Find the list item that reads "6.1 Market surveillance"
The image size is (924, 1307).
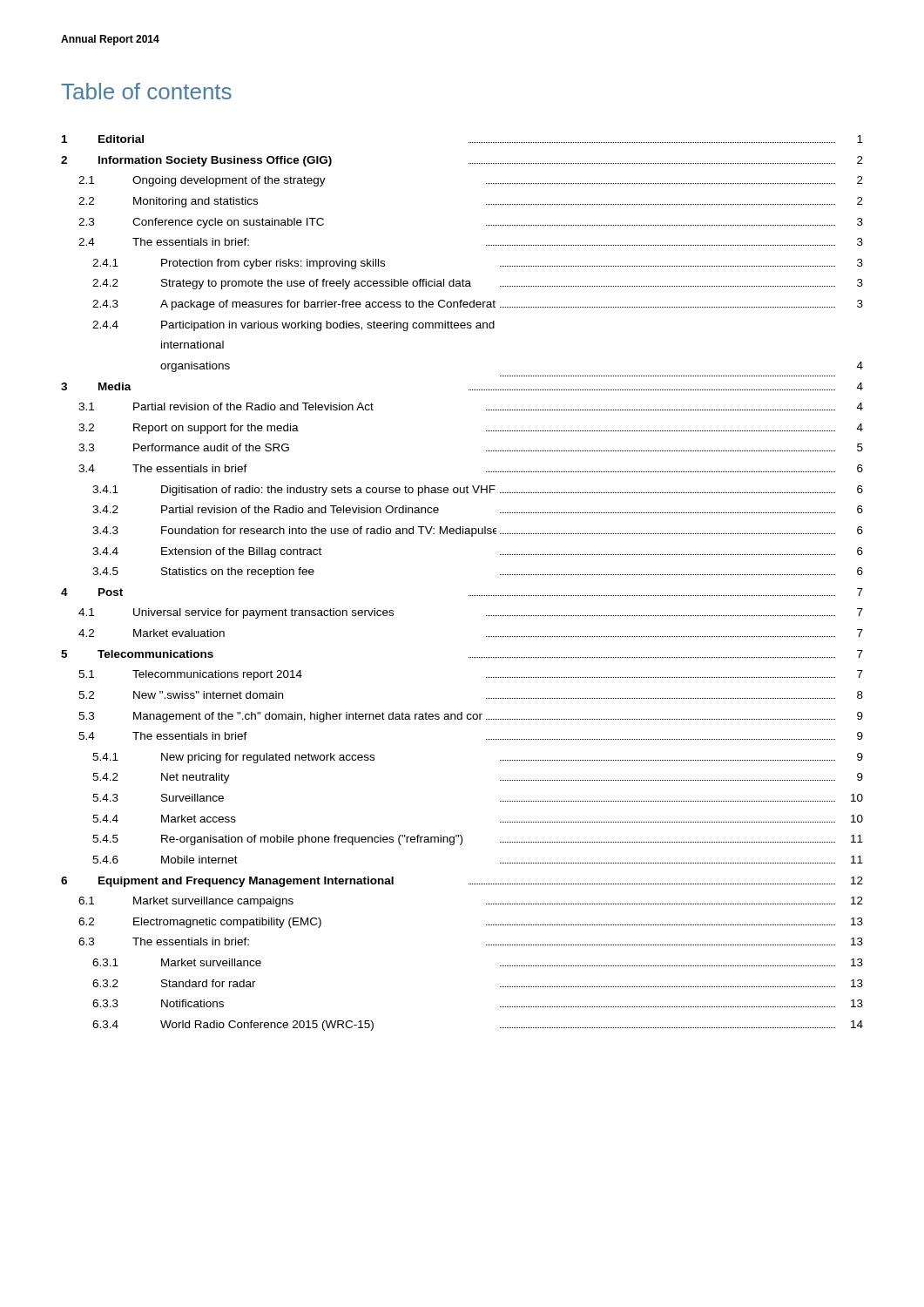tap(214, 901)
